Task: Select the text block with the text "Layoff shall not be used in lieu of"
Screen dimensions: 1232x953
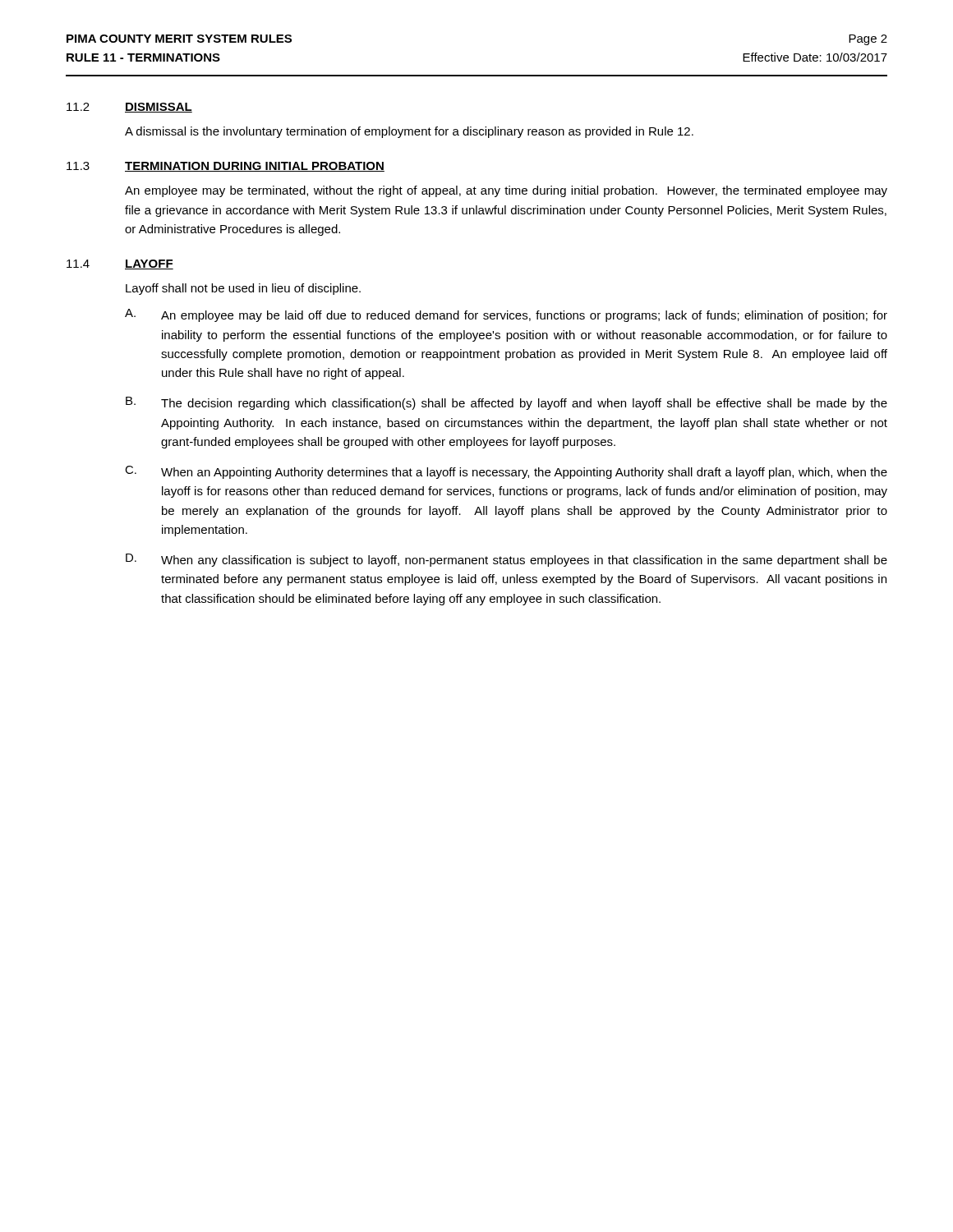Action: (243, 288)
